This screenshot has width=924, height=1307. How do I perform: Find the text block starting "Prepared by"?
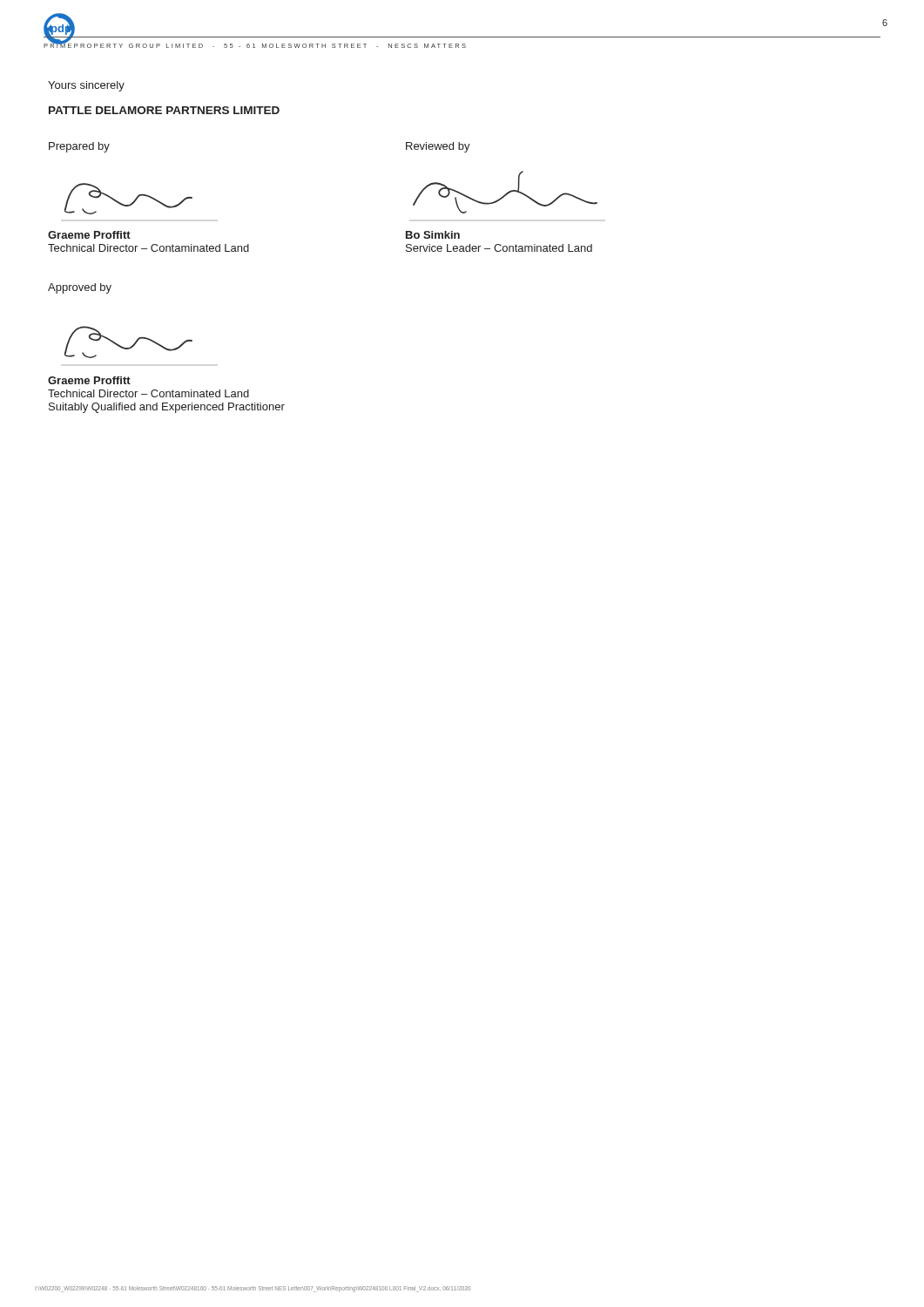tap(79, 146)
